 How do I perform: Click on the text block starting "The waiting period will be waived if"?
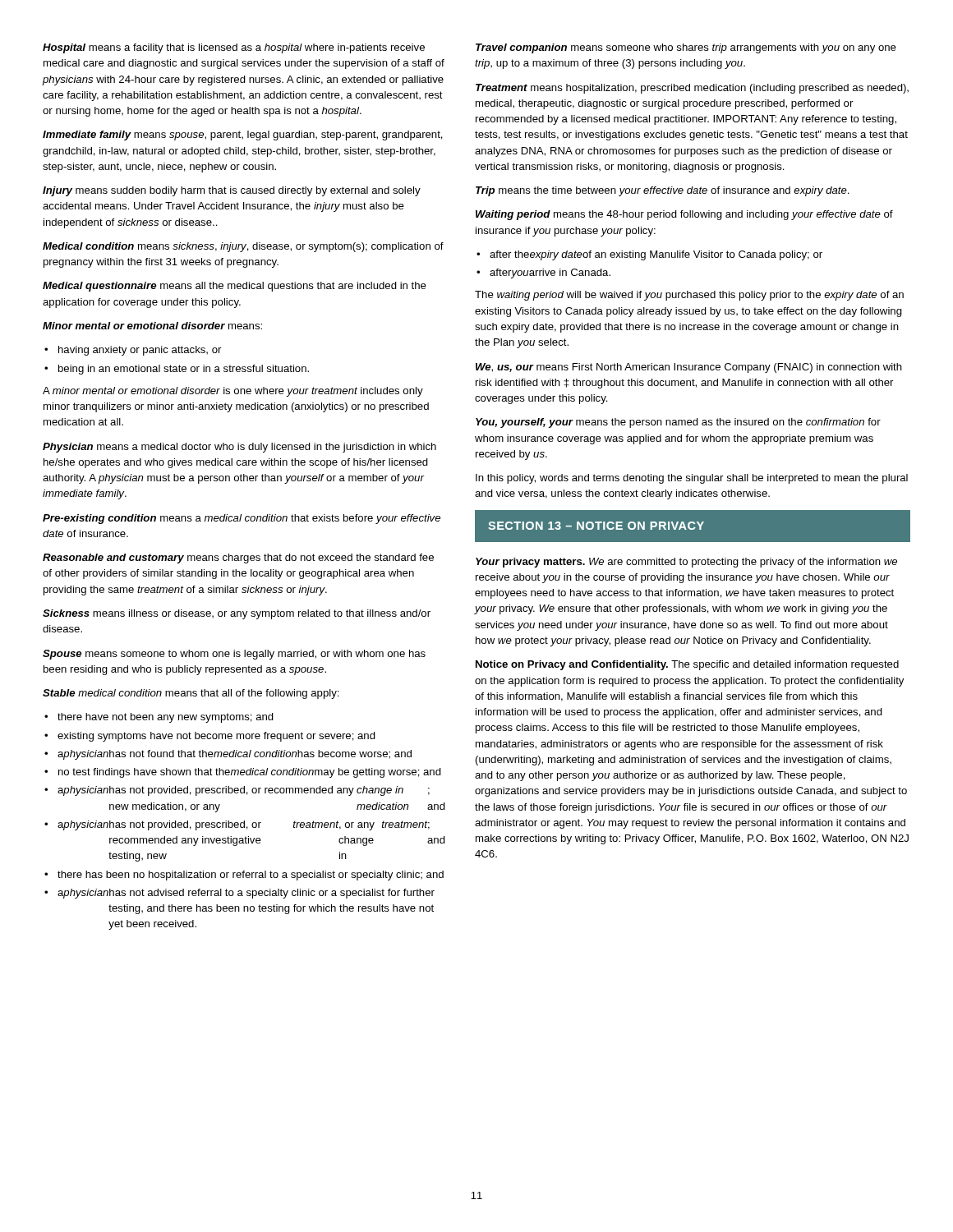point(690,319)
